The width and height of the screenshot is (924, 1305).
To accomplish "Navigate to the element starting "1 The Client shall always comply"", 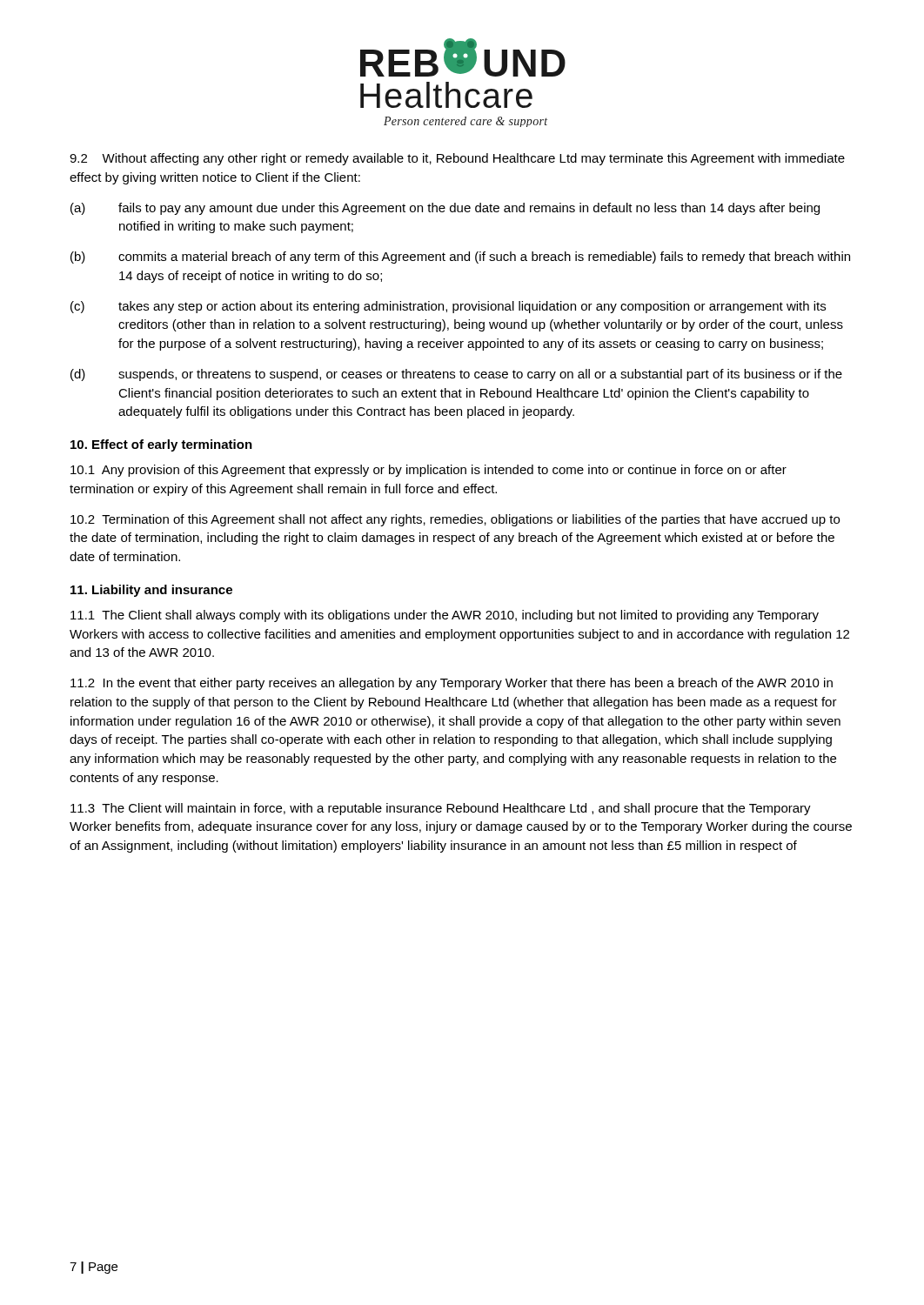I will point(460,633).
